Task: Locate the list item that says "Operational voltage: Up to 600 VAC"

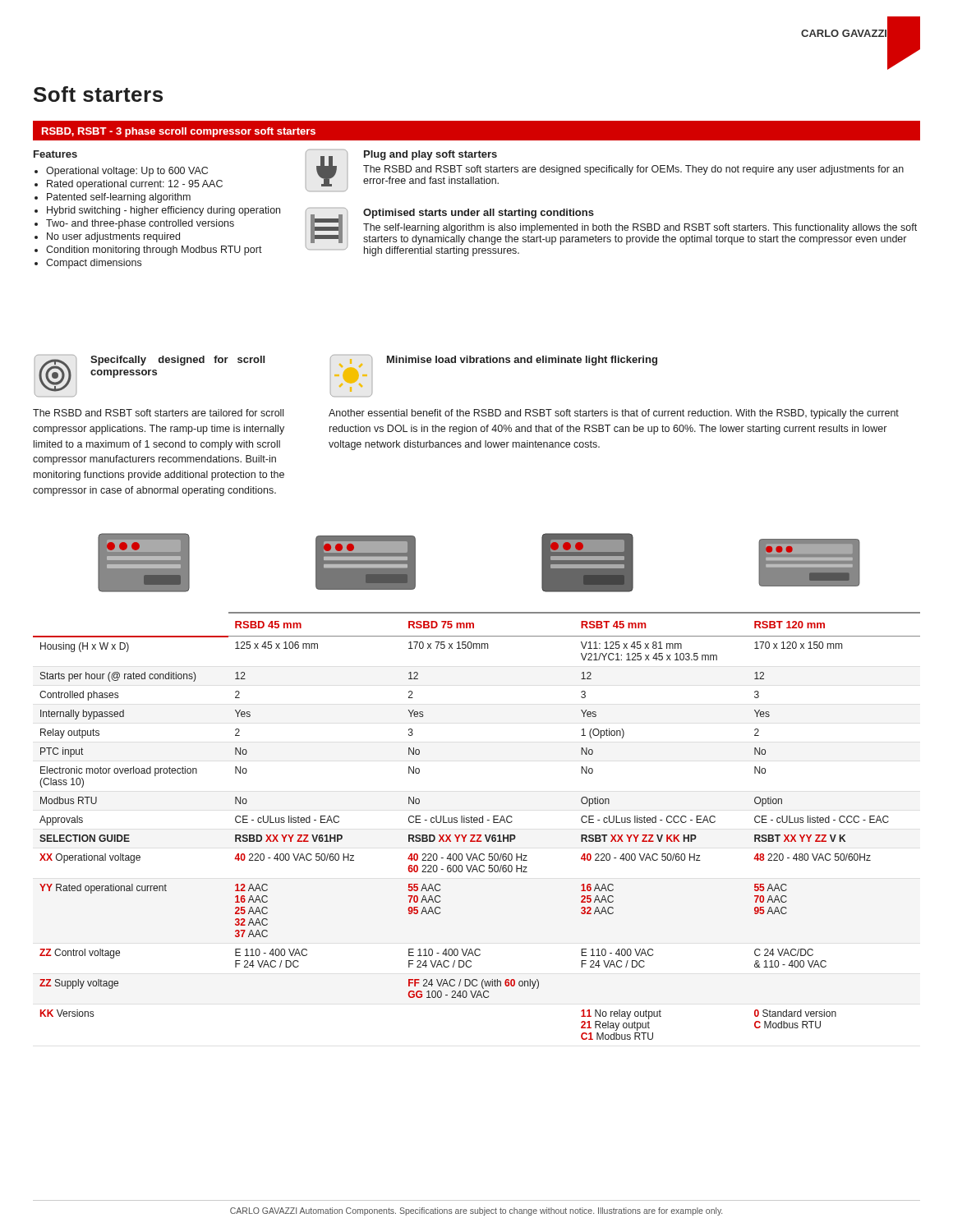Action: (x=127, y=171)
